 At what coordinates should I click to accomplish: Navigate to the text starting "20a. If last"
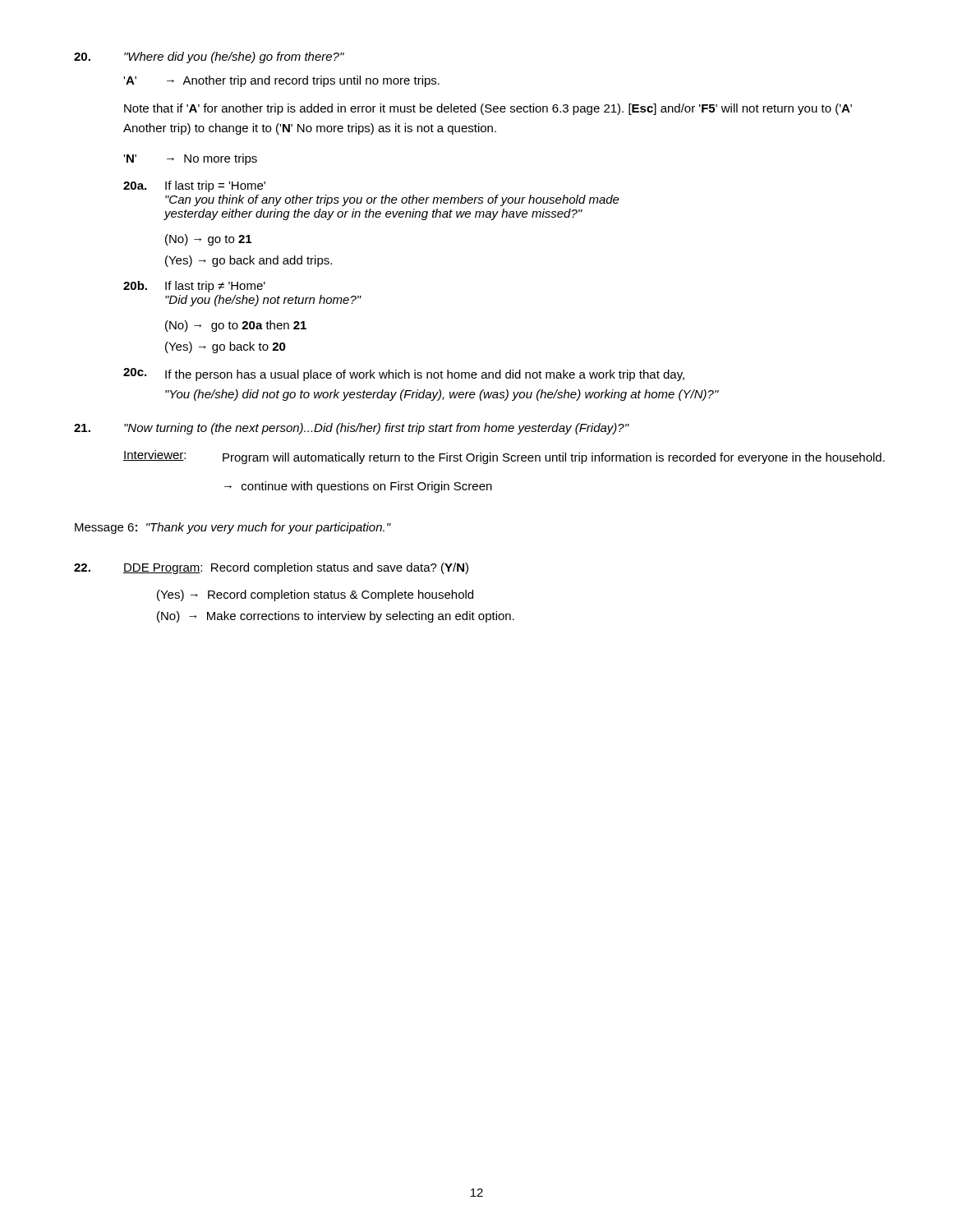[505, 224]
